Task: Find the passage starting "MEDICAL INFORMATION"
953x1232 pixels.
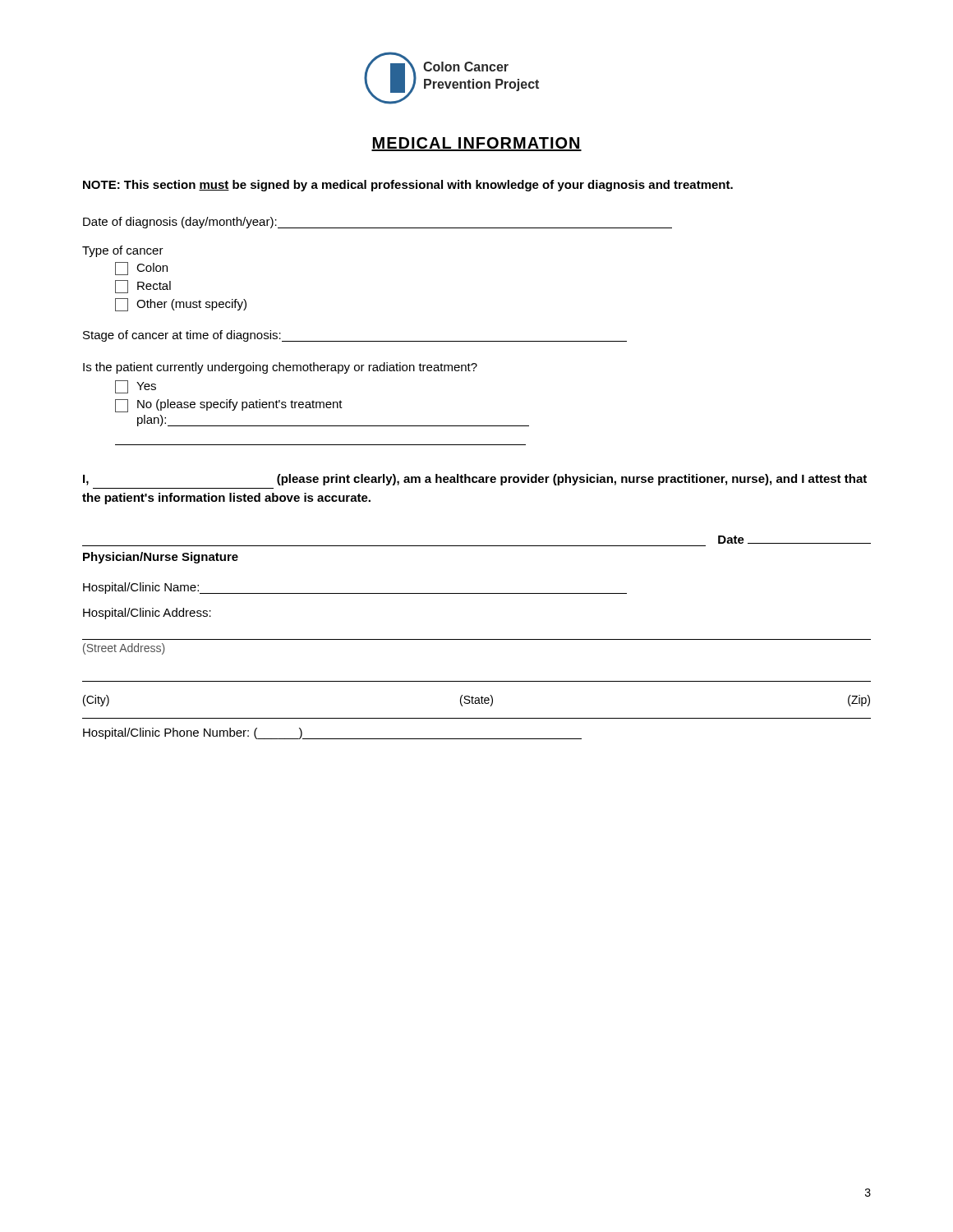Action: [476, 143]
